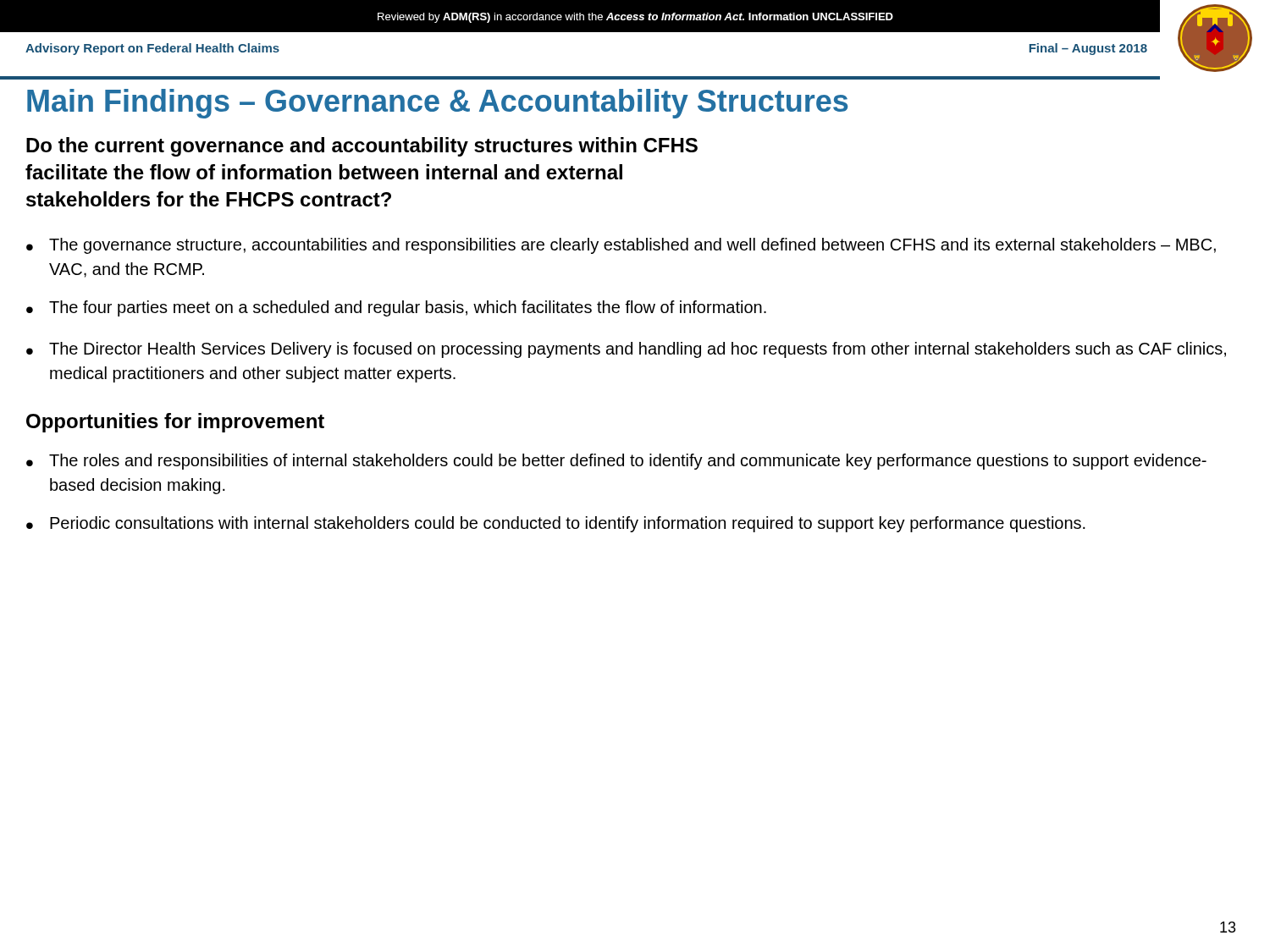Select the text block starting "Do the current governance and"
Viewport: 1270px width, 952px height.
(x=362, y=172)
